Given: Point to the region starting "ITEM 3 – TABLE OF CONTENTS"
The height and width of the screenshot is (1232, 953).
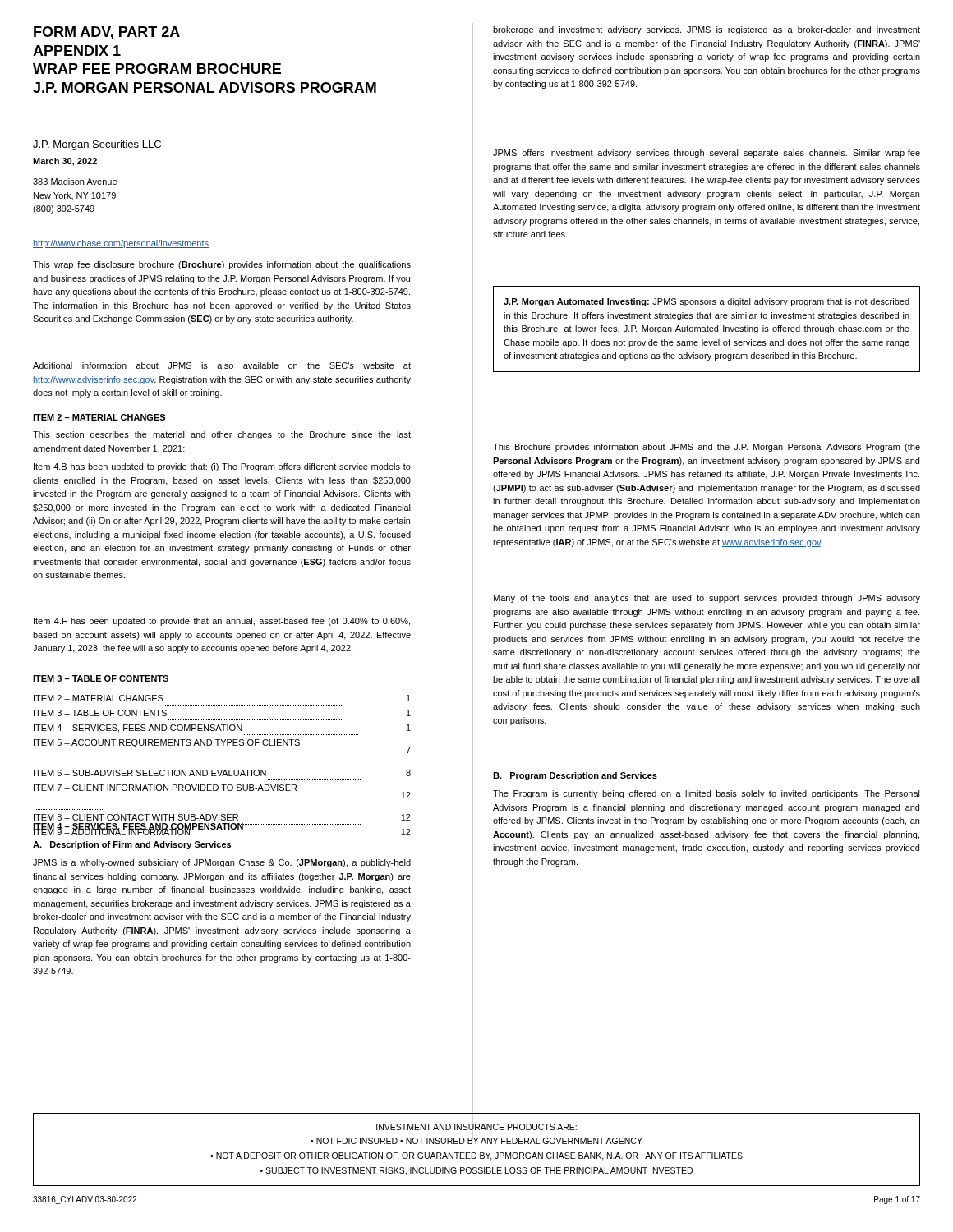Looking at the screenshot, I should pos(101,678).
